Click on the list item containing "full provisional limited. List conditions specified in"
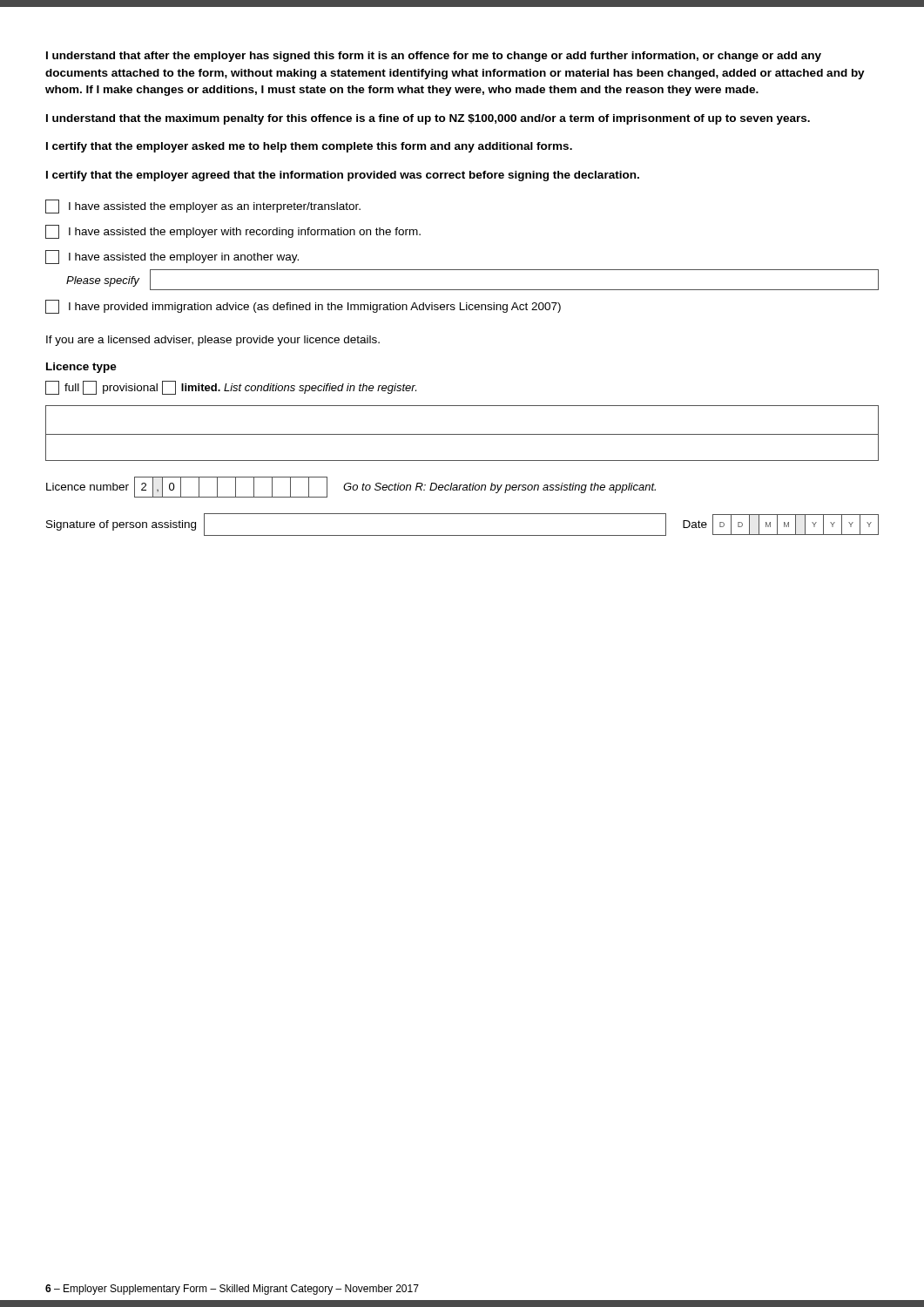This screenshot has width=924, height=1307. coord(232,387)
